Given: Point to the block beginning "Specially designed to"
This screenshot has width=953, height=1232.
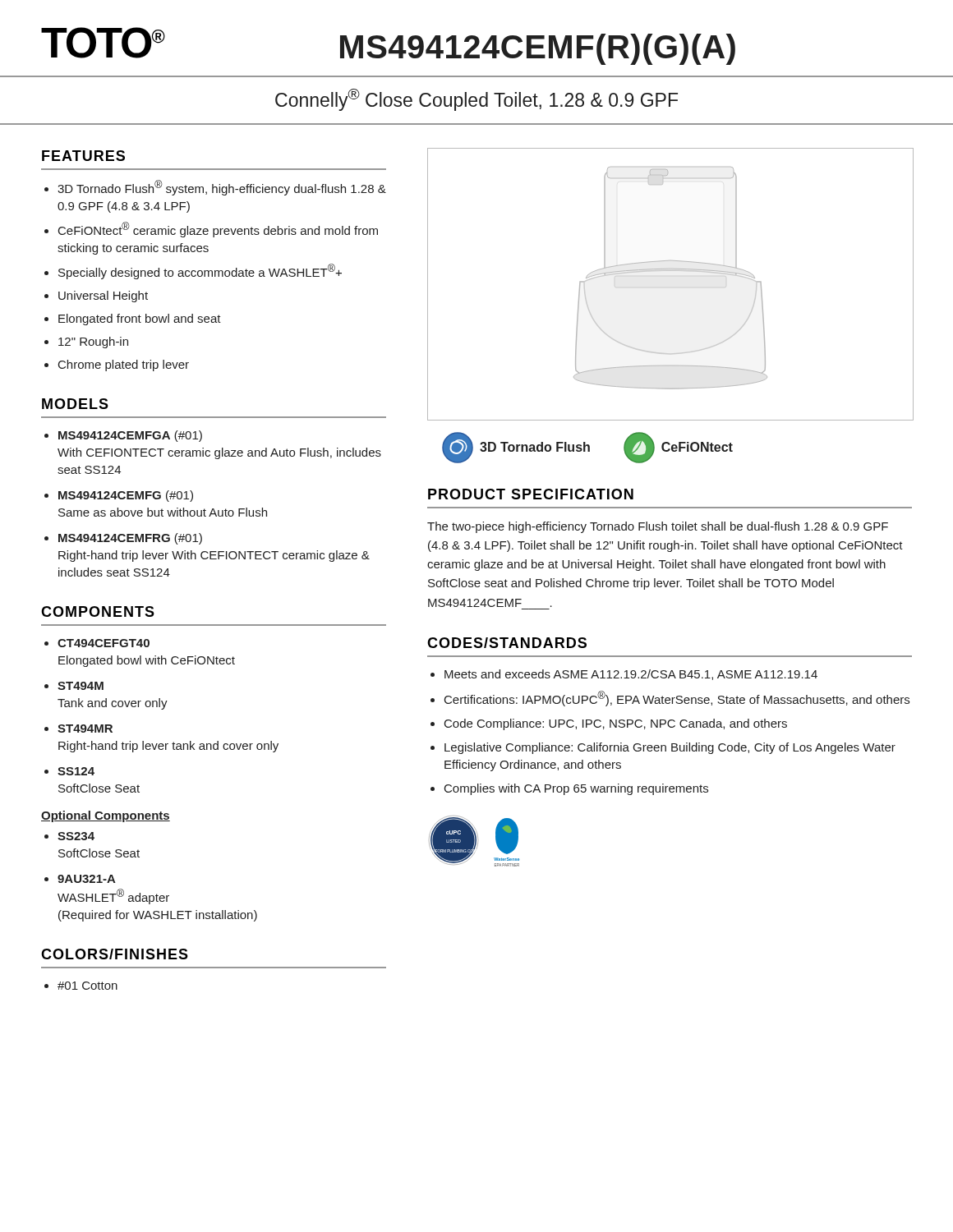Looking at the screenshot, I should [x=200, y=271].
